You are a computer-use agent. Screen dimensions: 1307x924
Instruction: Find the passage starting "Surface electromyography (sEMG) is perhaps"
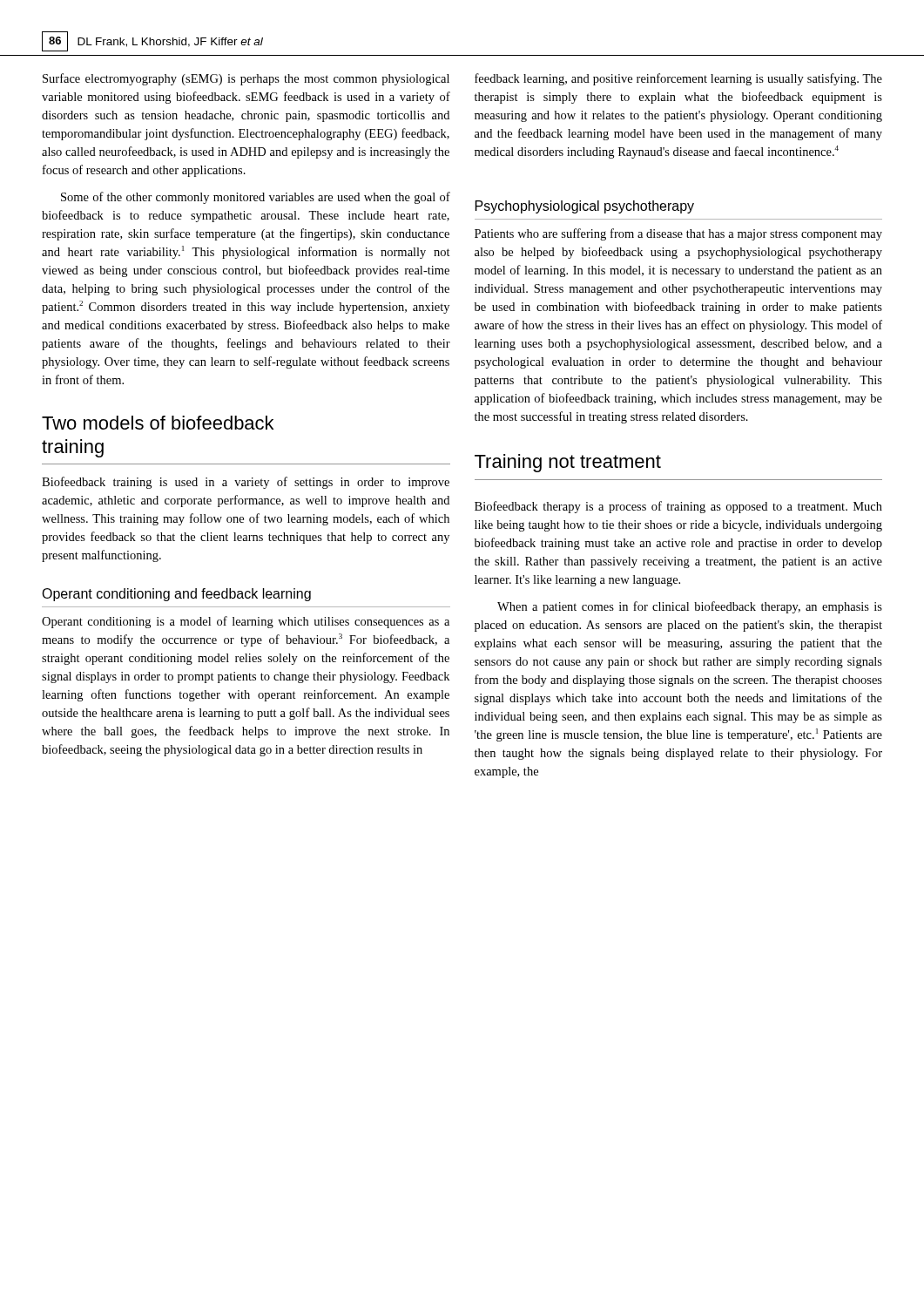click(246, 125)
